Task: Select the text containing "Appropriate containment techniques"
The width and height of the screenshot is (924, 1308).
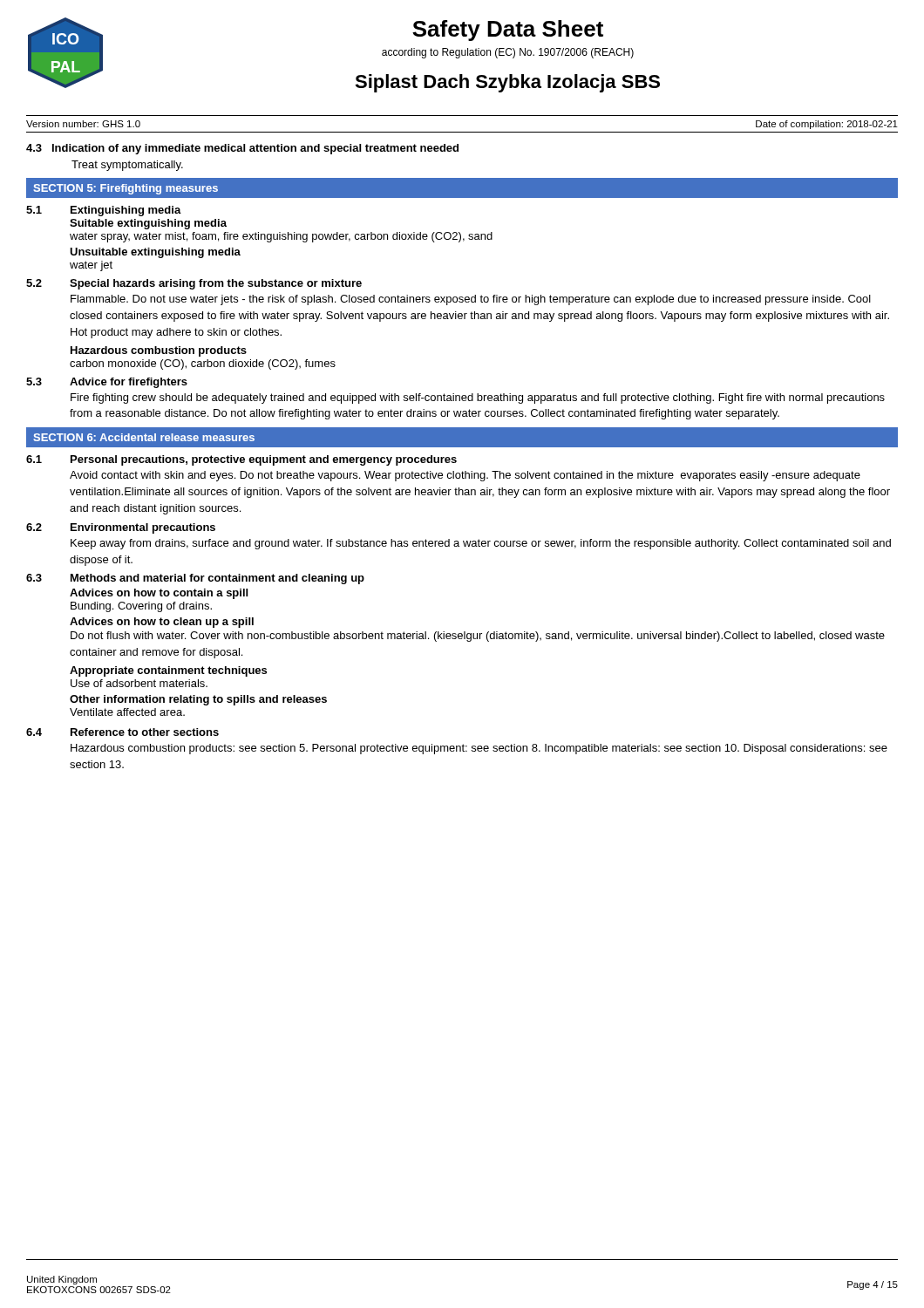Action: 169,670
